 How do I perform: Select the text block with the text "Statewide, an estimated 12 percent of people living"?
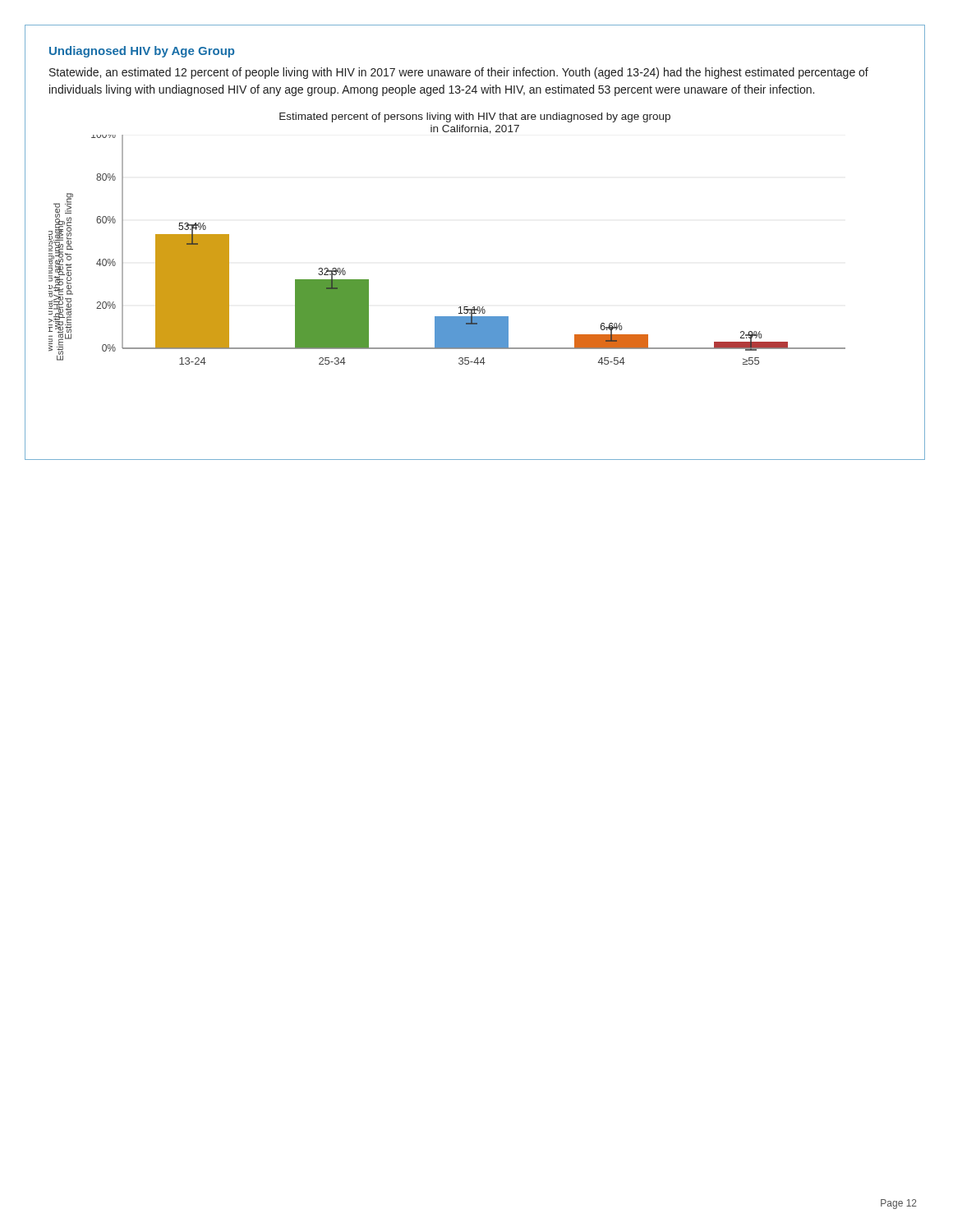point(458,81)
